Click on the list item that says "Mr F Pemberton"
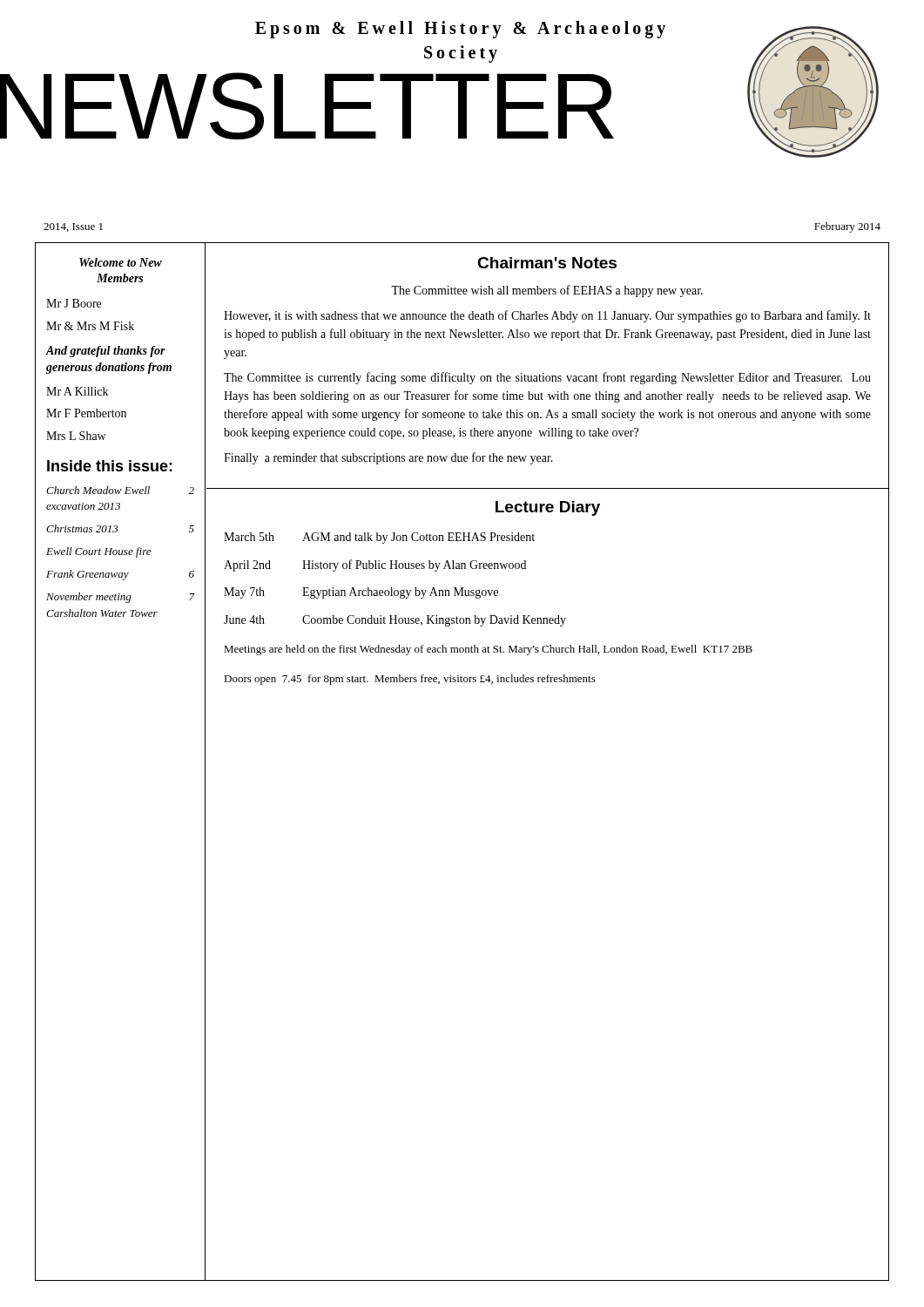This screenshot has width=924, height=1307. coord(86,414)
